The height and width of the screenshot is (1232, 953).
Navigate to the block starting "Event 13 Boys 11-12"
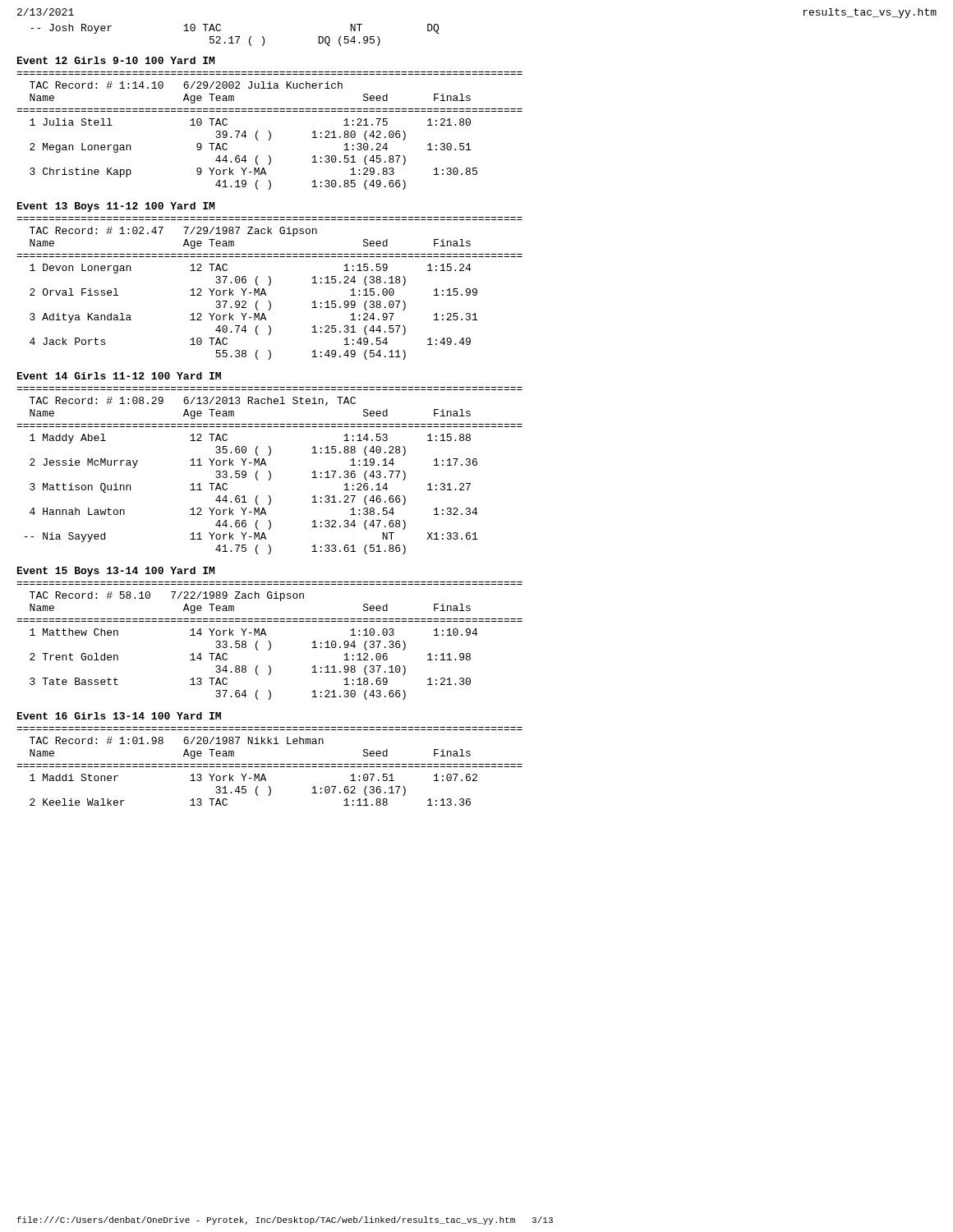point(116,207)
